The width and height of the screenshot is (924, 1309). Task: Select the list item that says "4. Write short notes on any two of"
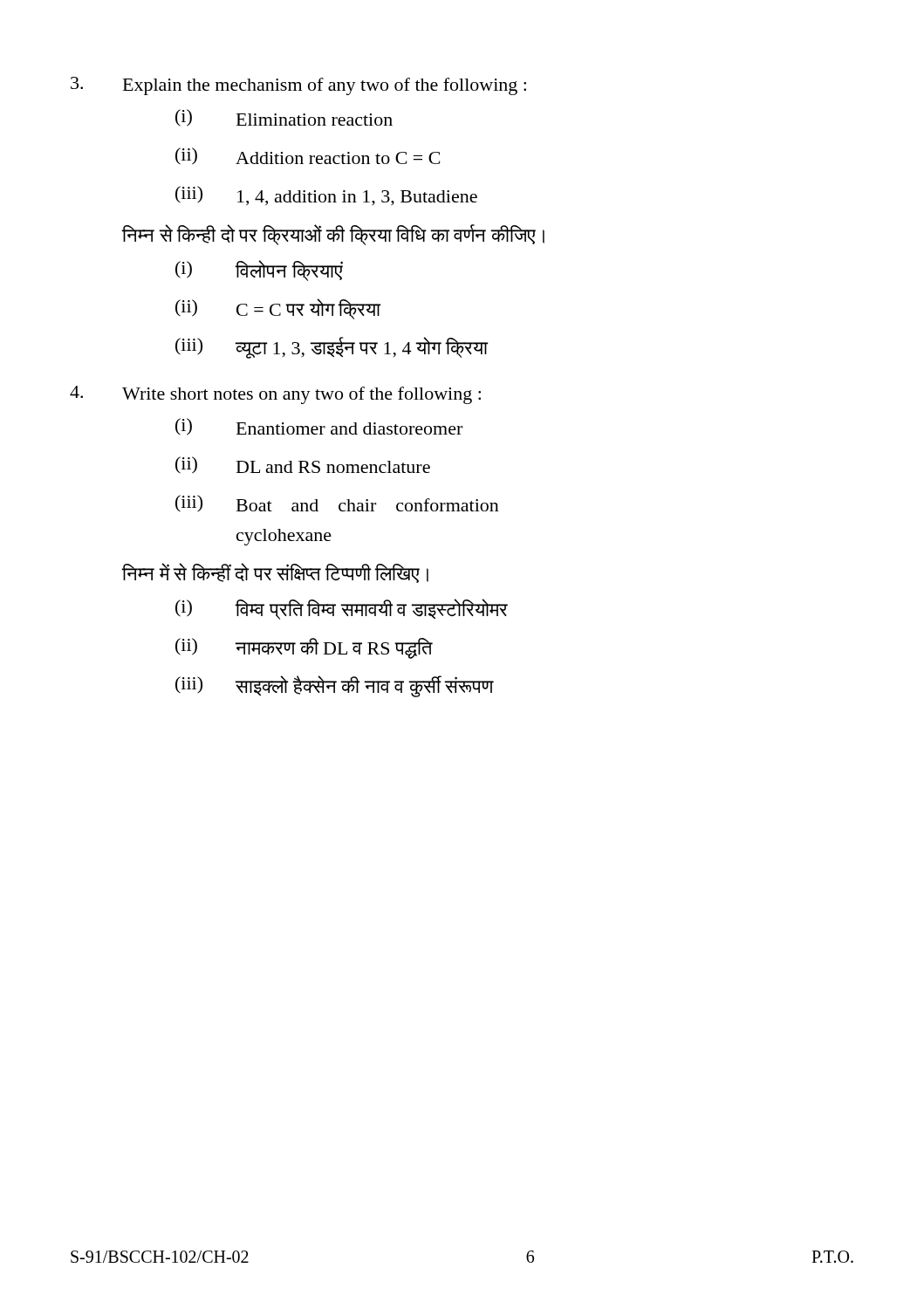click(462, 393)
